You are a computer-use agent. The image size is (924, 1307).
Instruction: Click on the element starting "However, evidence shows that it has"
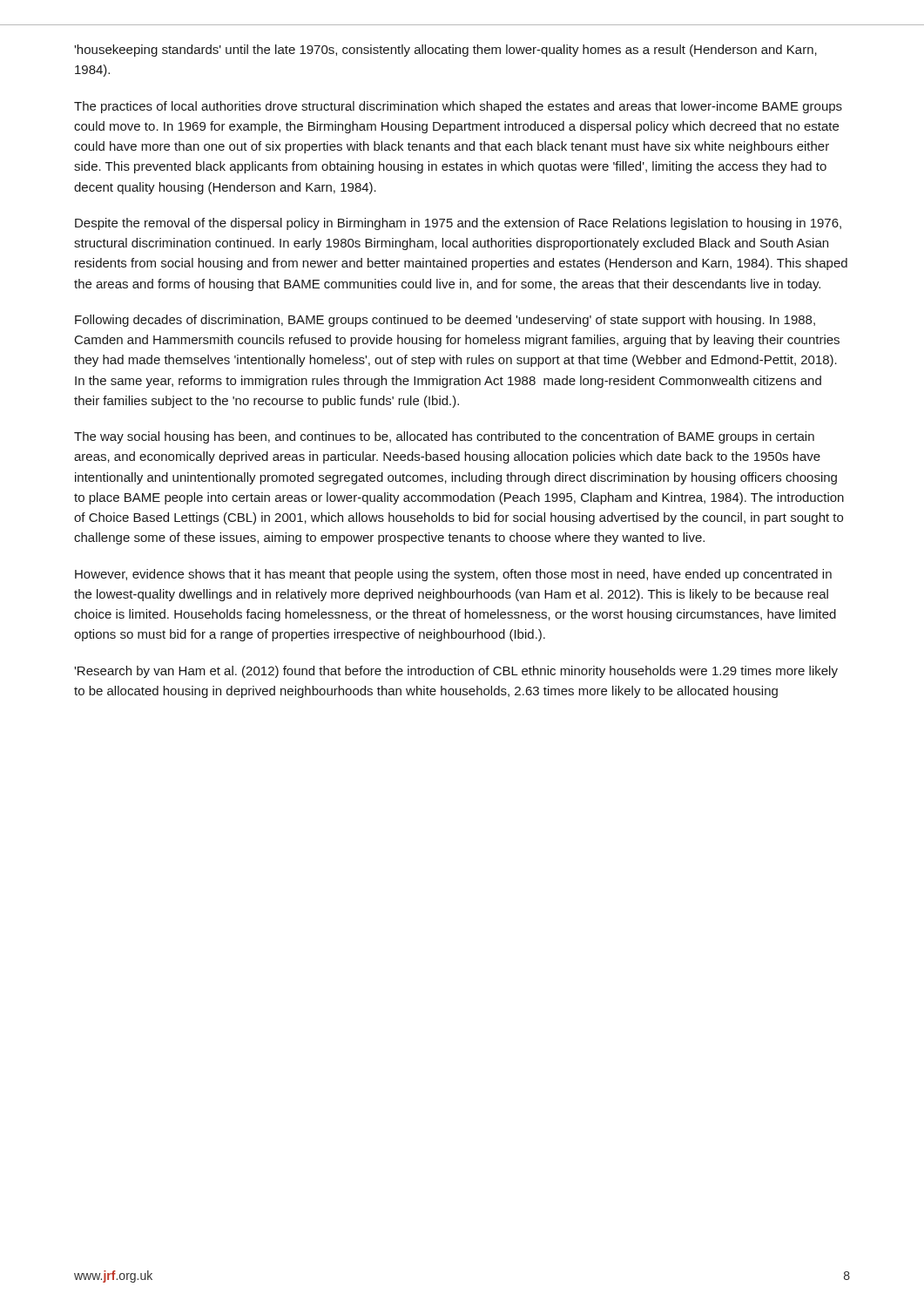click(462, 604)
